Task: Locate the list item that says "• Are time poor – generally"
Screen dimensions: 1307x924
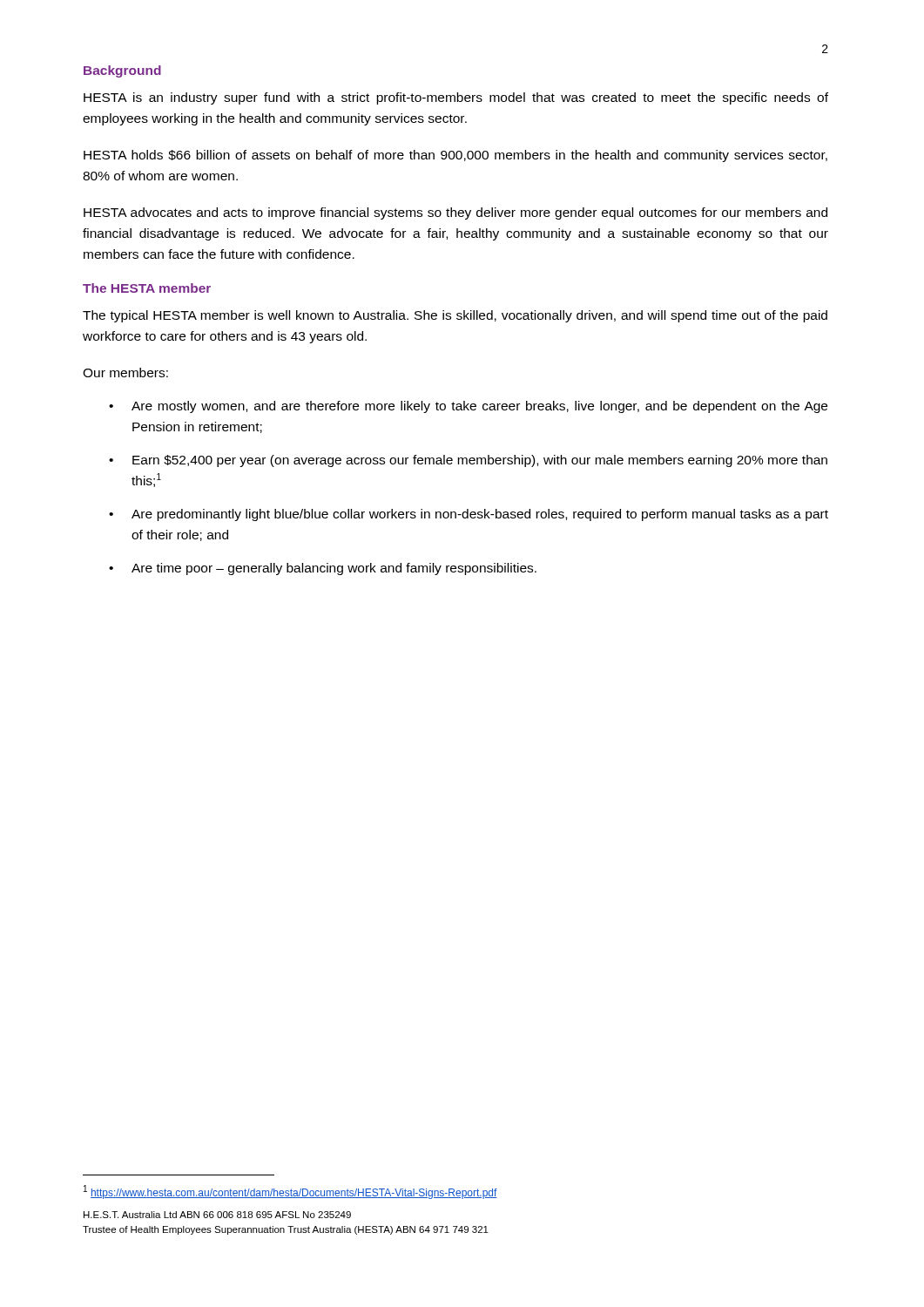Action: coord(469,568)
